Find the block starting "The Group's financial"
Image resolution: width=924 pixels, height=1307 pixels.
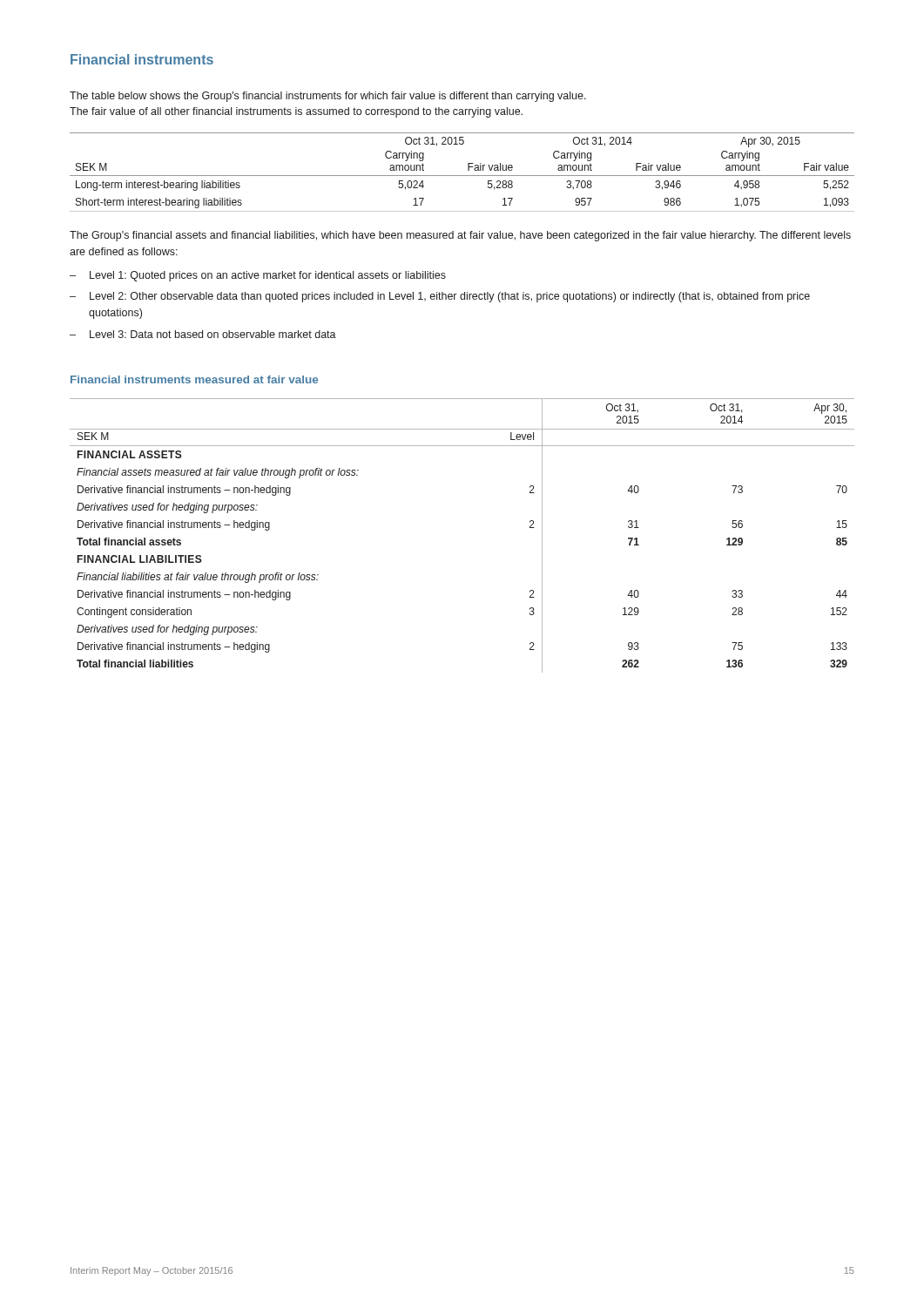point(462,244)
